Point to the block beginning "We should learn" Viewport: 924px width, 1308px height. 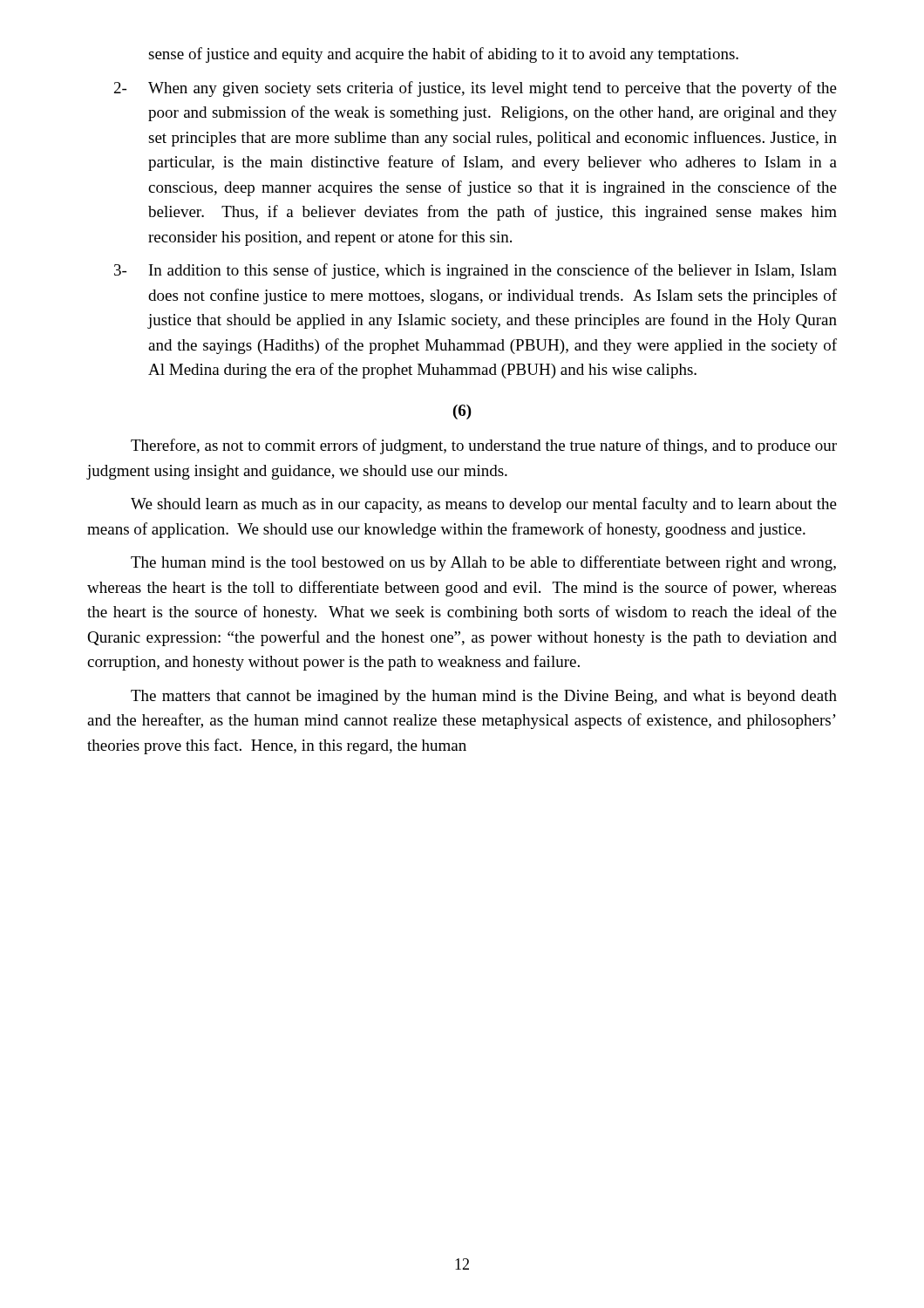tap(462, 516)
